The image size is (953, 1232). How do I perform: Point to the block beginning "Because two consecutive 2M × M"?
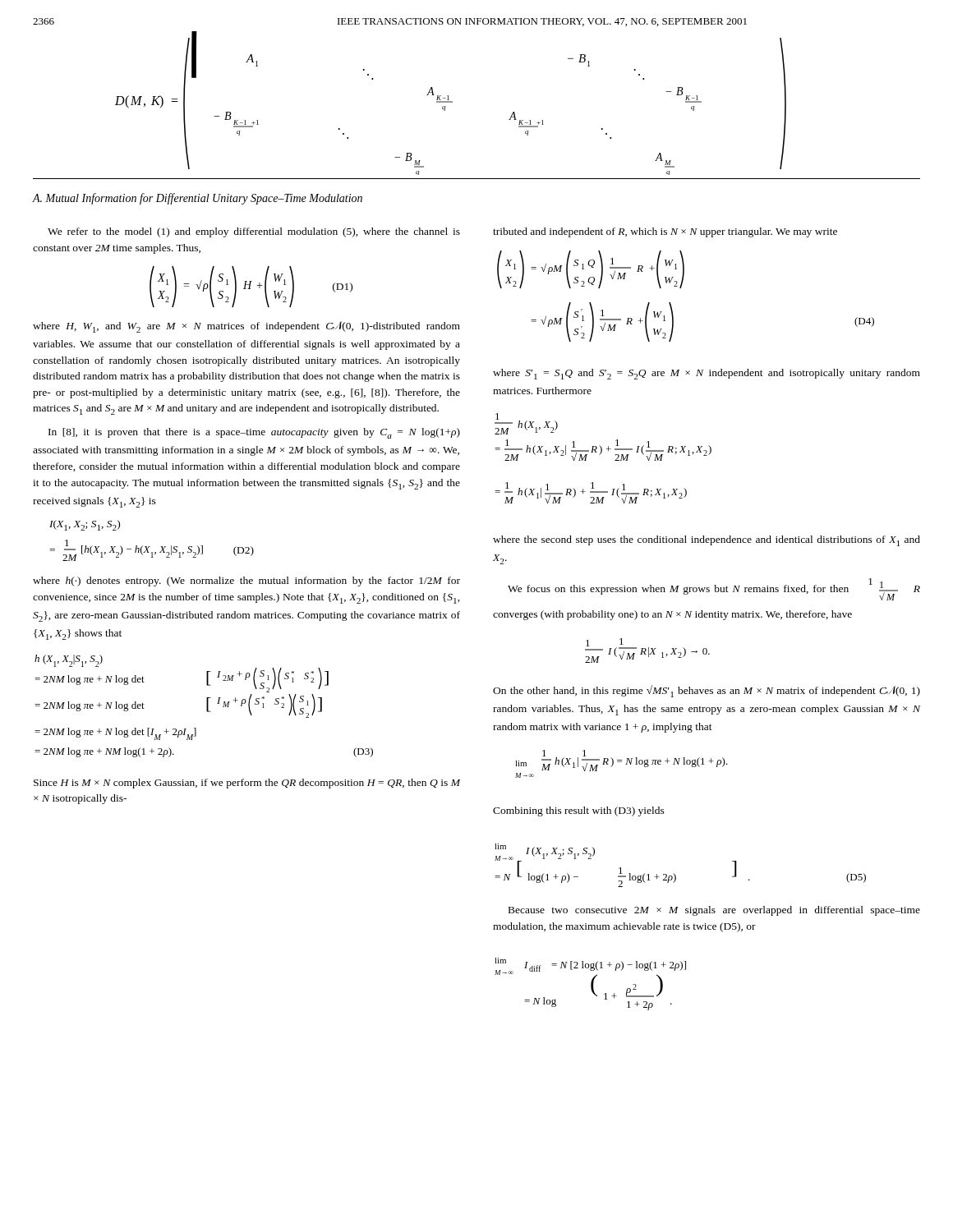pyautogui.click(x=707, y=918)
